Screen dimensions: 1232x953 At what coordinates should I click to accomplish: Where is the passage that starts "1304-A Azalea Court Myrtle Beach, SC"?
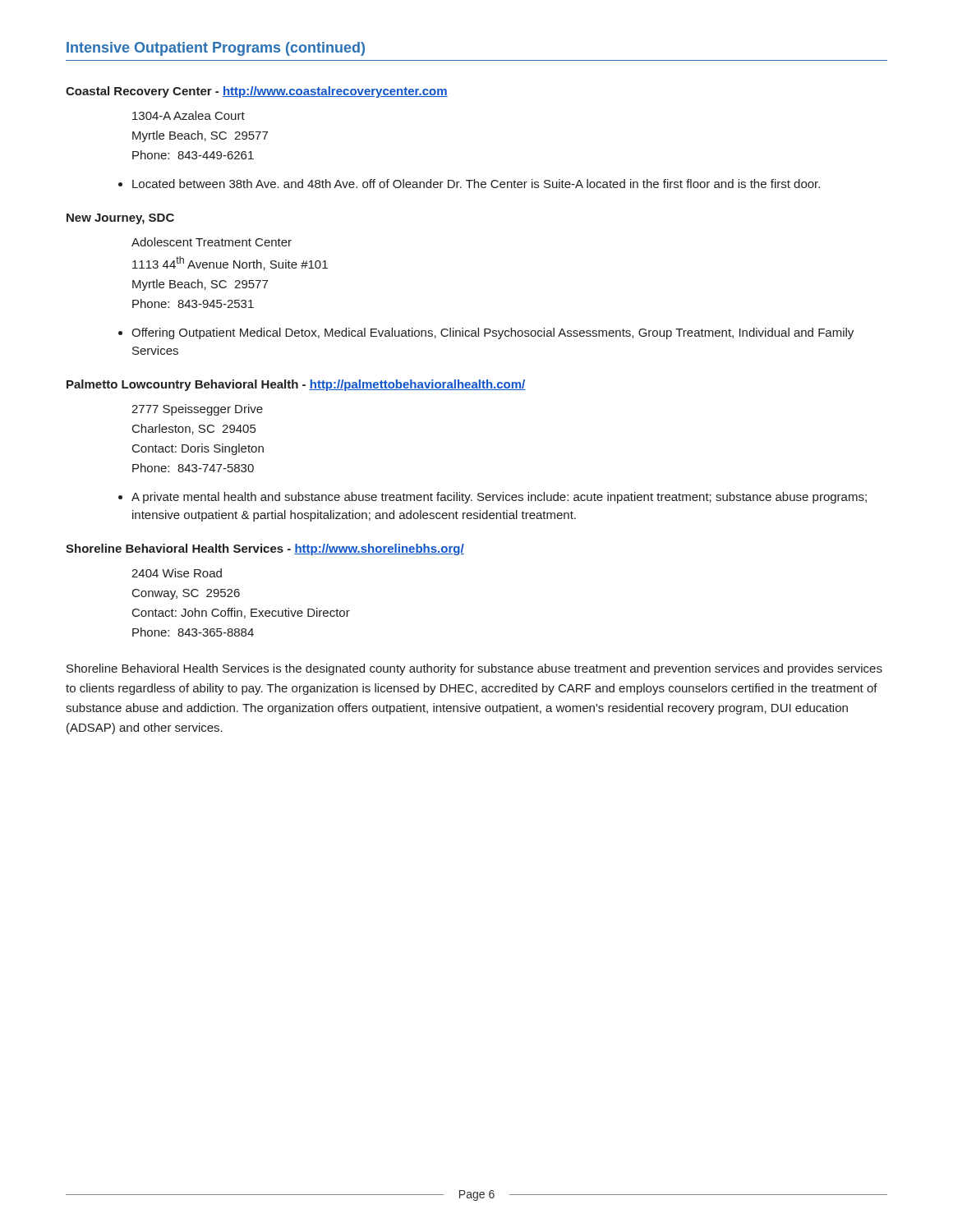coord(200,135)
